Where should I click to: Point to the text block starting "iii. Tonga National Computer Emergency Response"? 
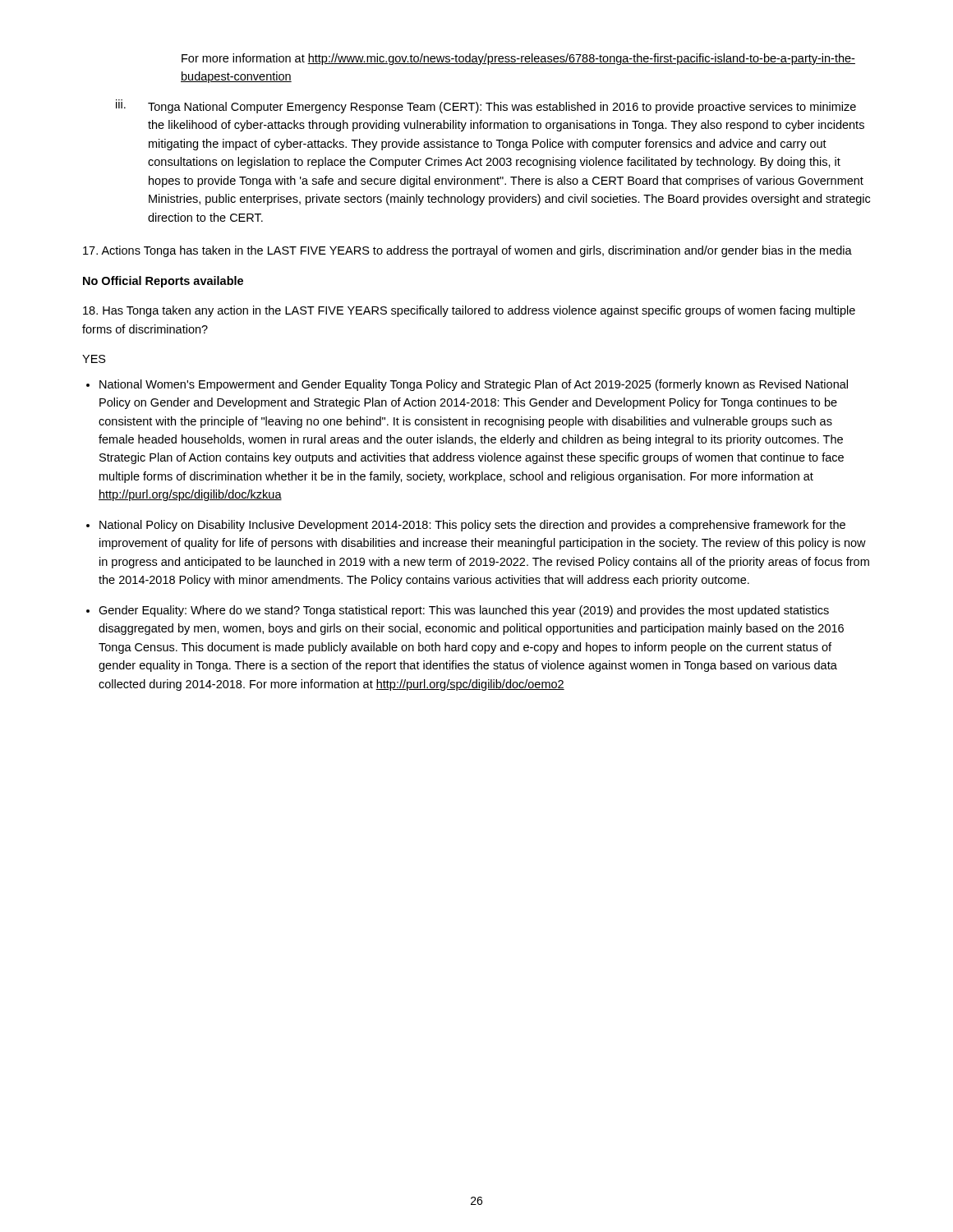coord(493,162)
